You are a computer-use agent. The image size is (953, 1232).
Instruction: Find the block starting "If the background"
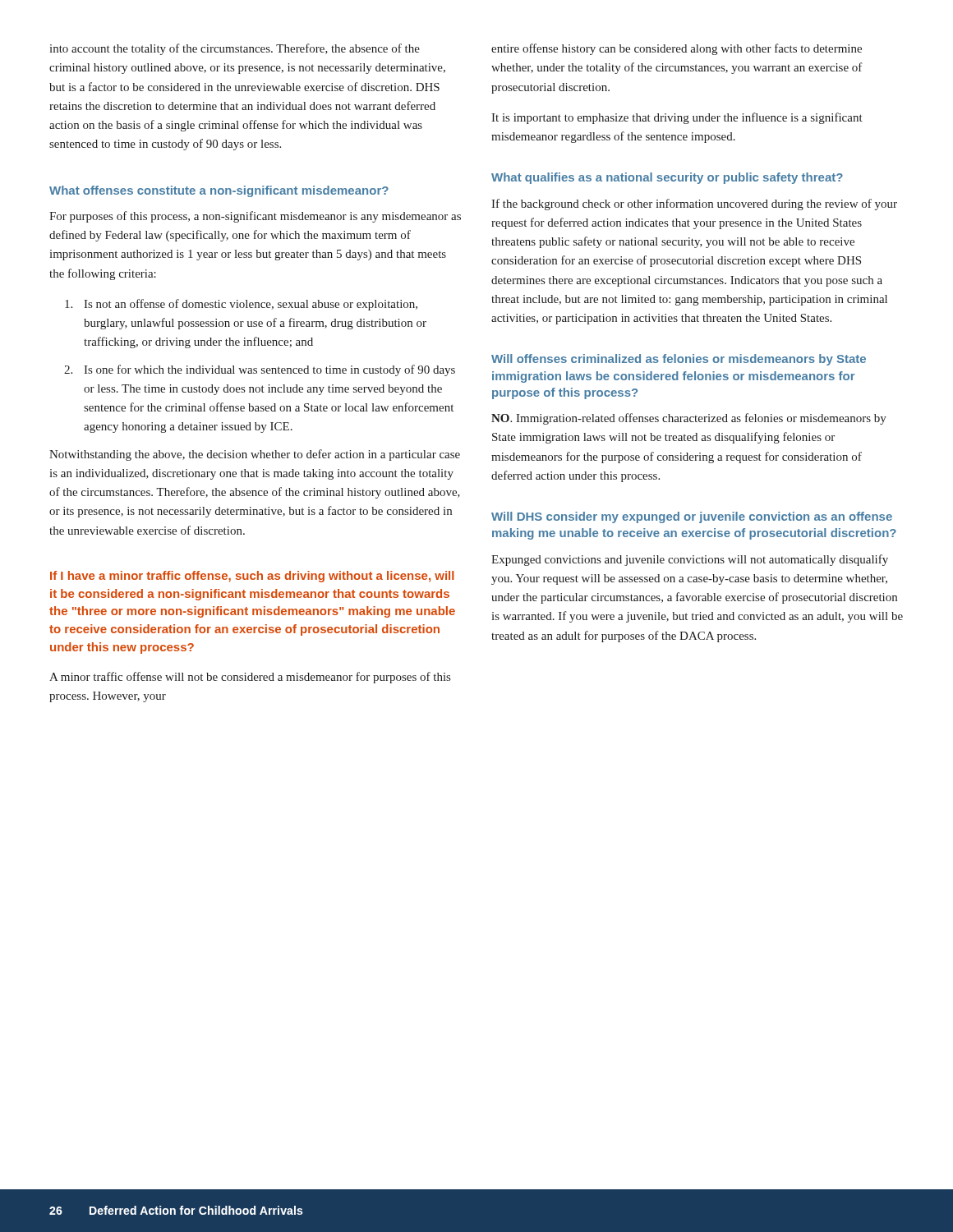coord(694,261)
